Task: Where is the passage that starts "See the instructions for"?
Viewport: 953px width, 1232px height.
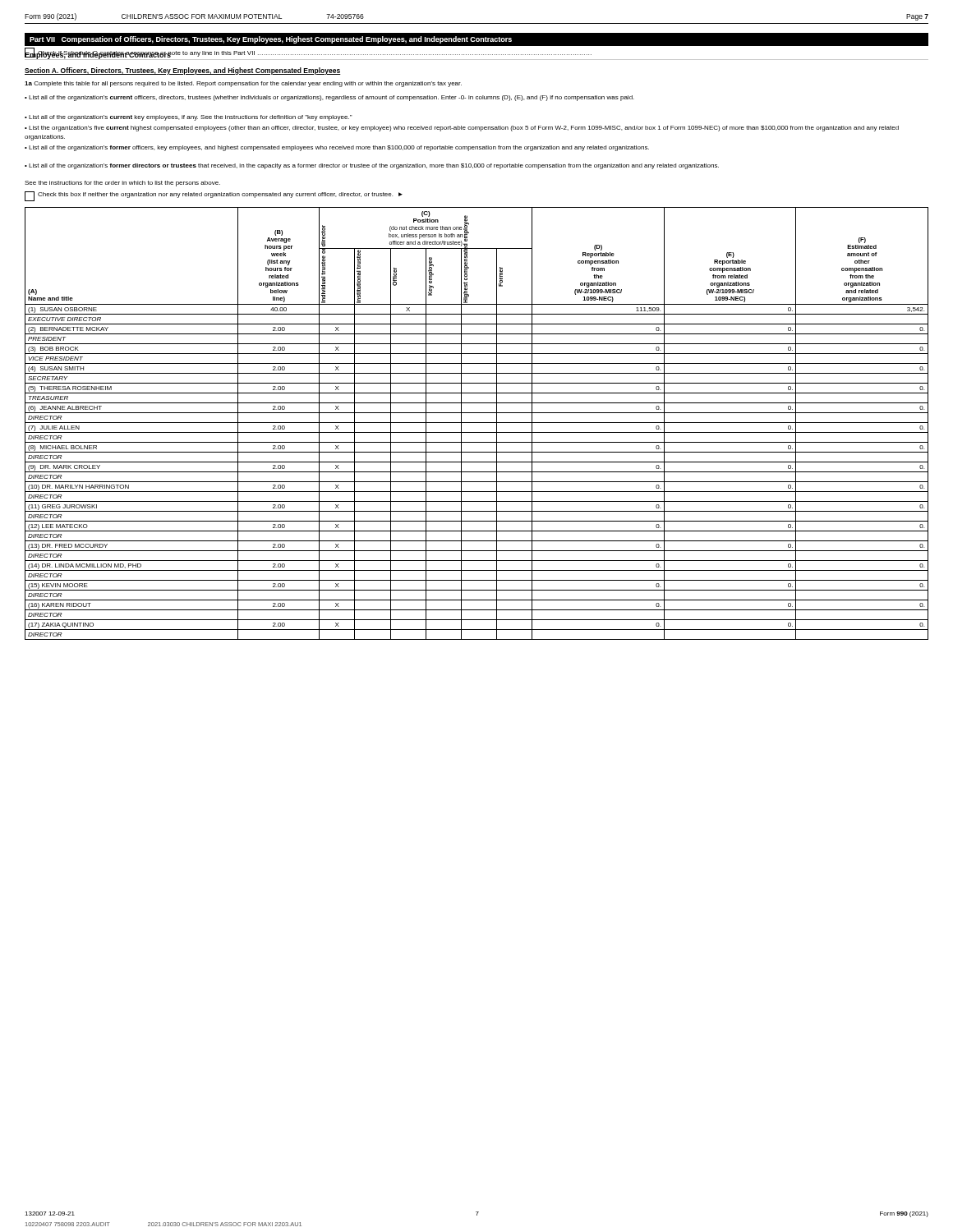Action: pyautogui.click(x=123, y=183)
